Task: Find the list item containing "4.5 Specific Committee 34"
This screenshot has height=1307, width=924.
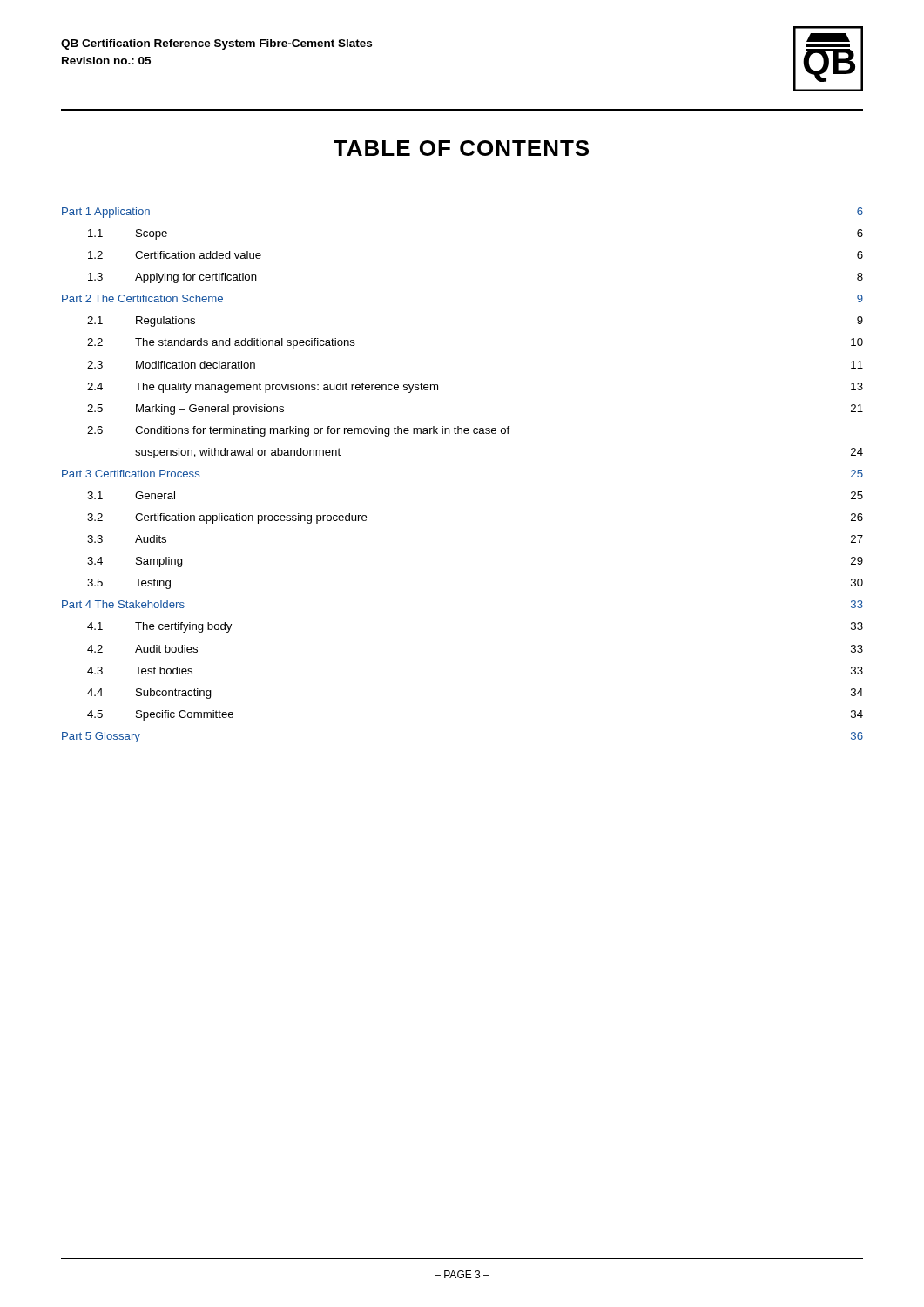Action: click(182, 717)
